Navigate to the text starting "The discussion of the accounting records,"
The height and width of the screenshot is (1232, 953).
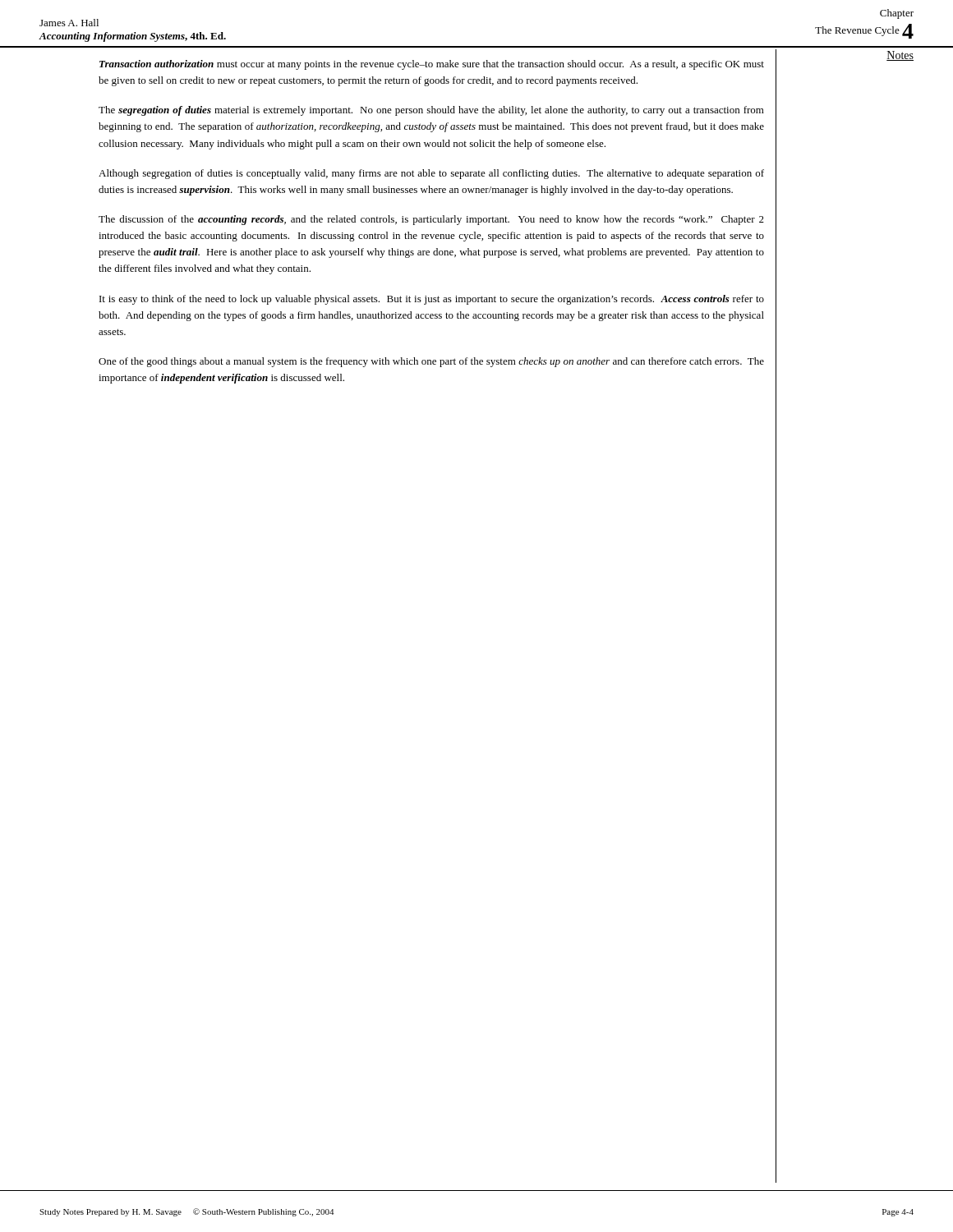point(431,244)
